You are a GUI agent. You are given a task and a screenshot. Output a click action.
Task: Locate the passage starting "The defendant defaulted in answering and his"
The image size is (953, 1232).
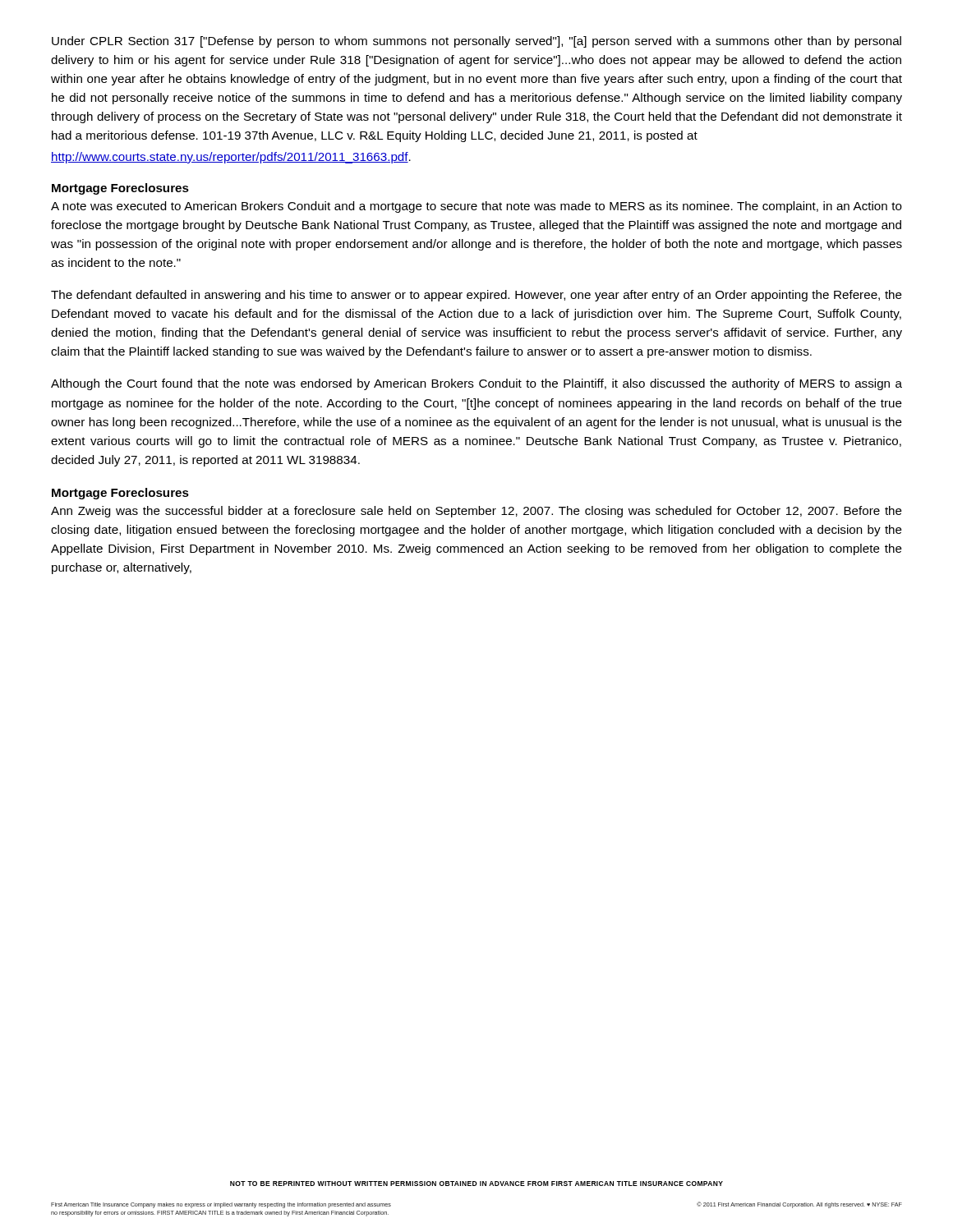point(476,323)
